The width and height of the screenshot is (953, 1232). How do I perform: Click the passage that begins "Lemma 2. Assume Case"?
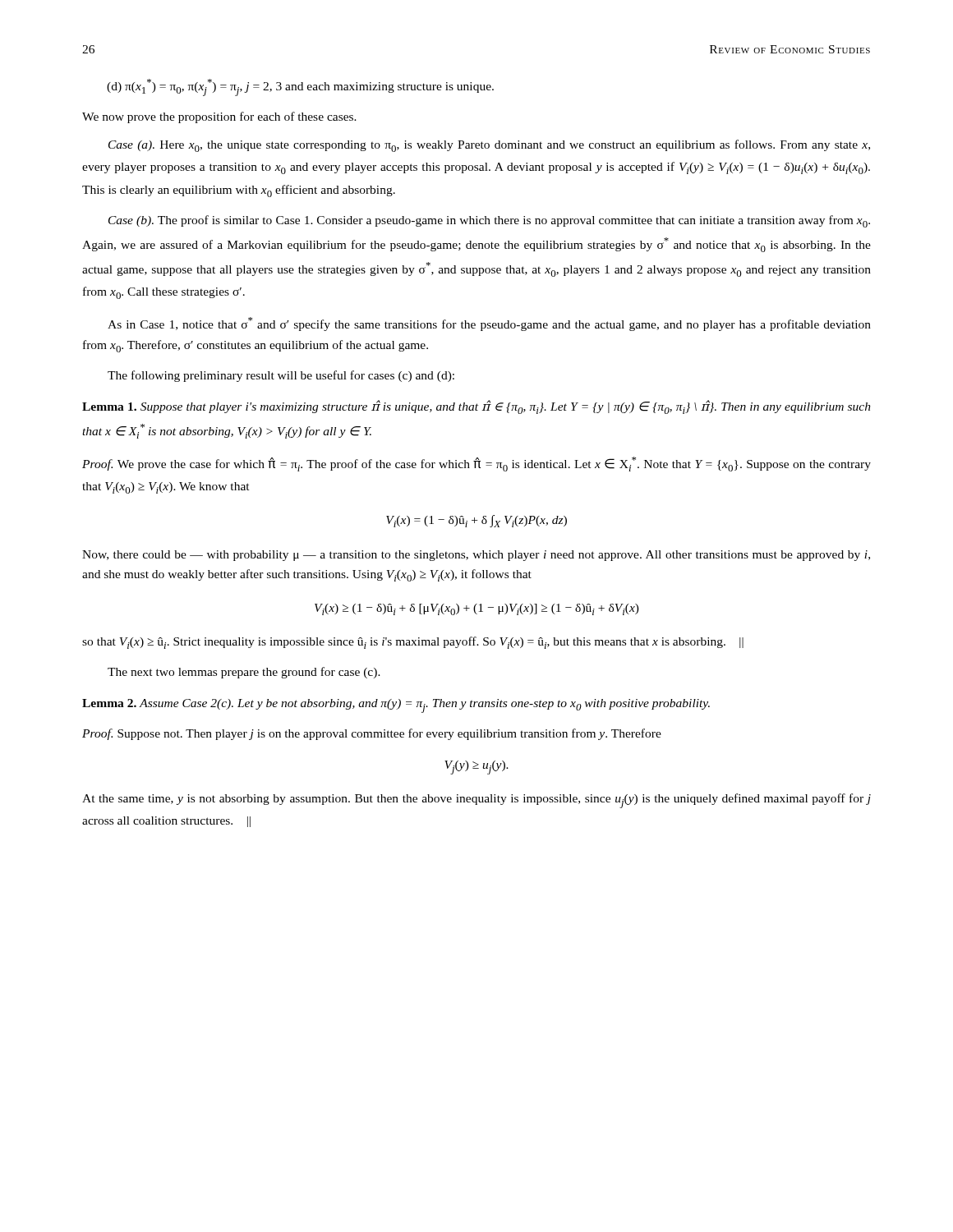click(476, 704)
